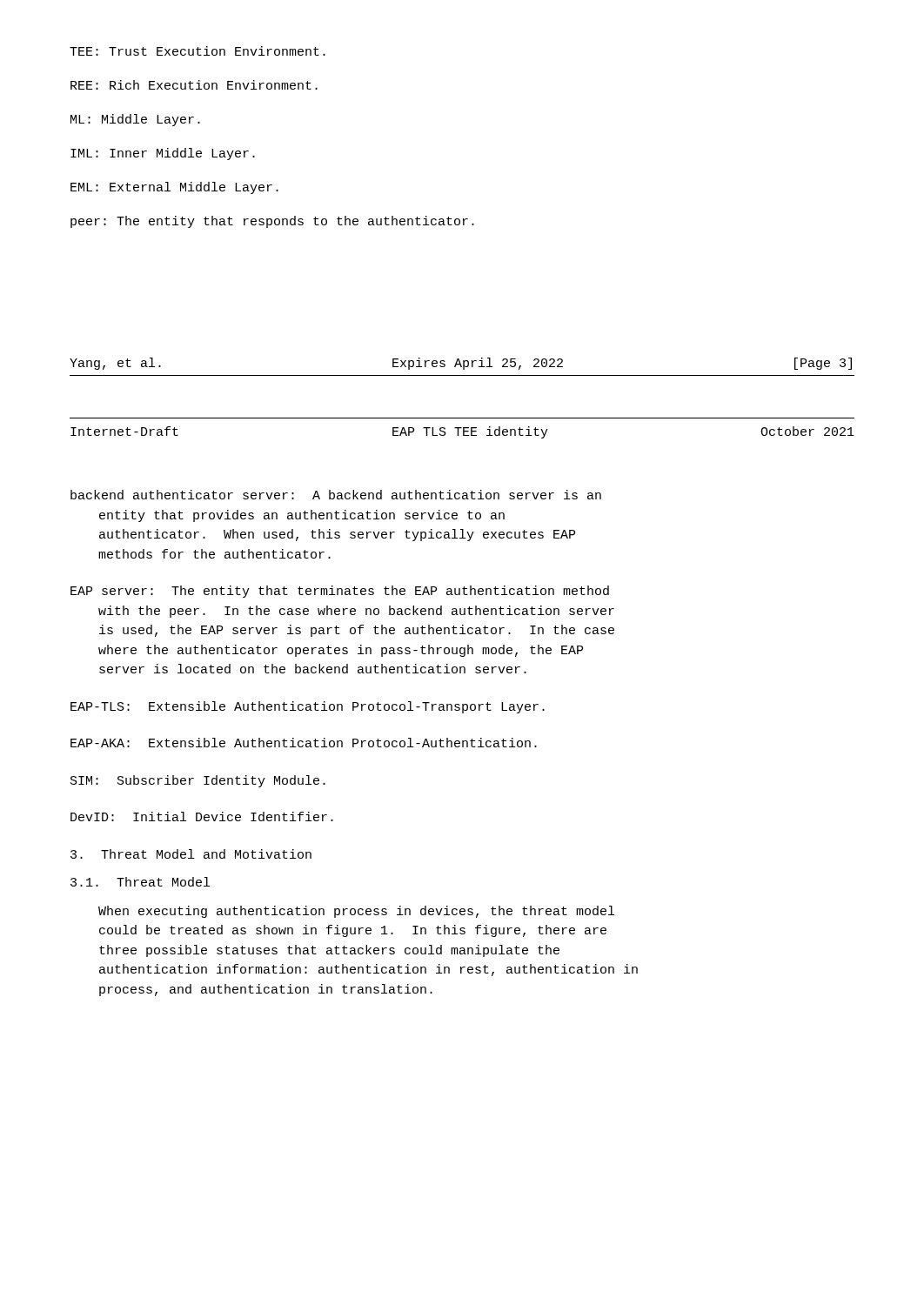Click where it says "ML: Middle Layer."
Viewport: 924px width, 1305px height.
(x=136, y=121)
